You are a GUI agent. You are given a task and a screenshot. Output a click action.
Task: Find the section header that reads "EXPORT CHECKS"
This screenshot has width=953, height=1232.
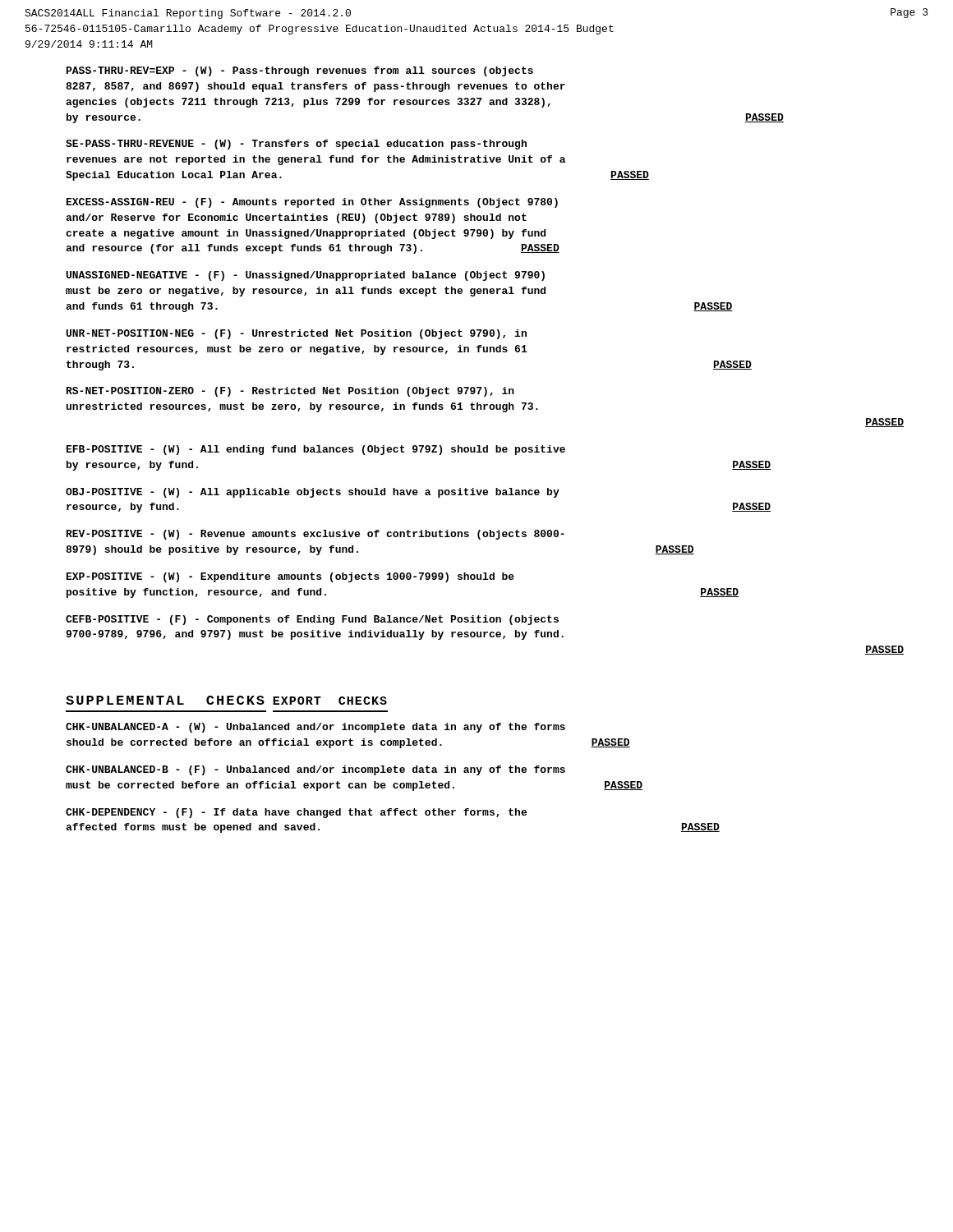coord(330,702)
